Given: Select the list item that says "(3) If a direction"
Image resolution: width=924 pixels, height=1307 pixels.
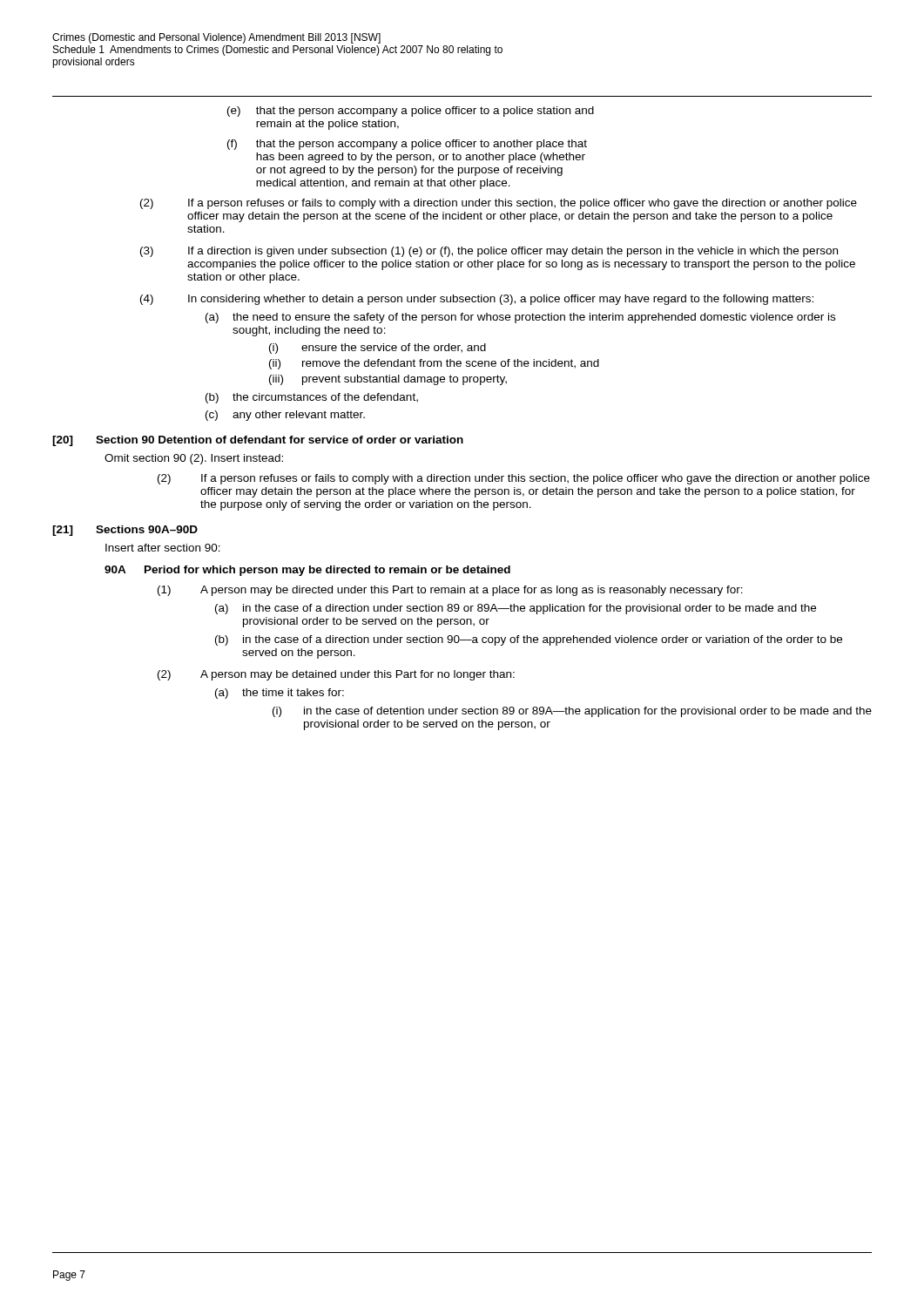Looking at the screenshot, I should point(506,264).
